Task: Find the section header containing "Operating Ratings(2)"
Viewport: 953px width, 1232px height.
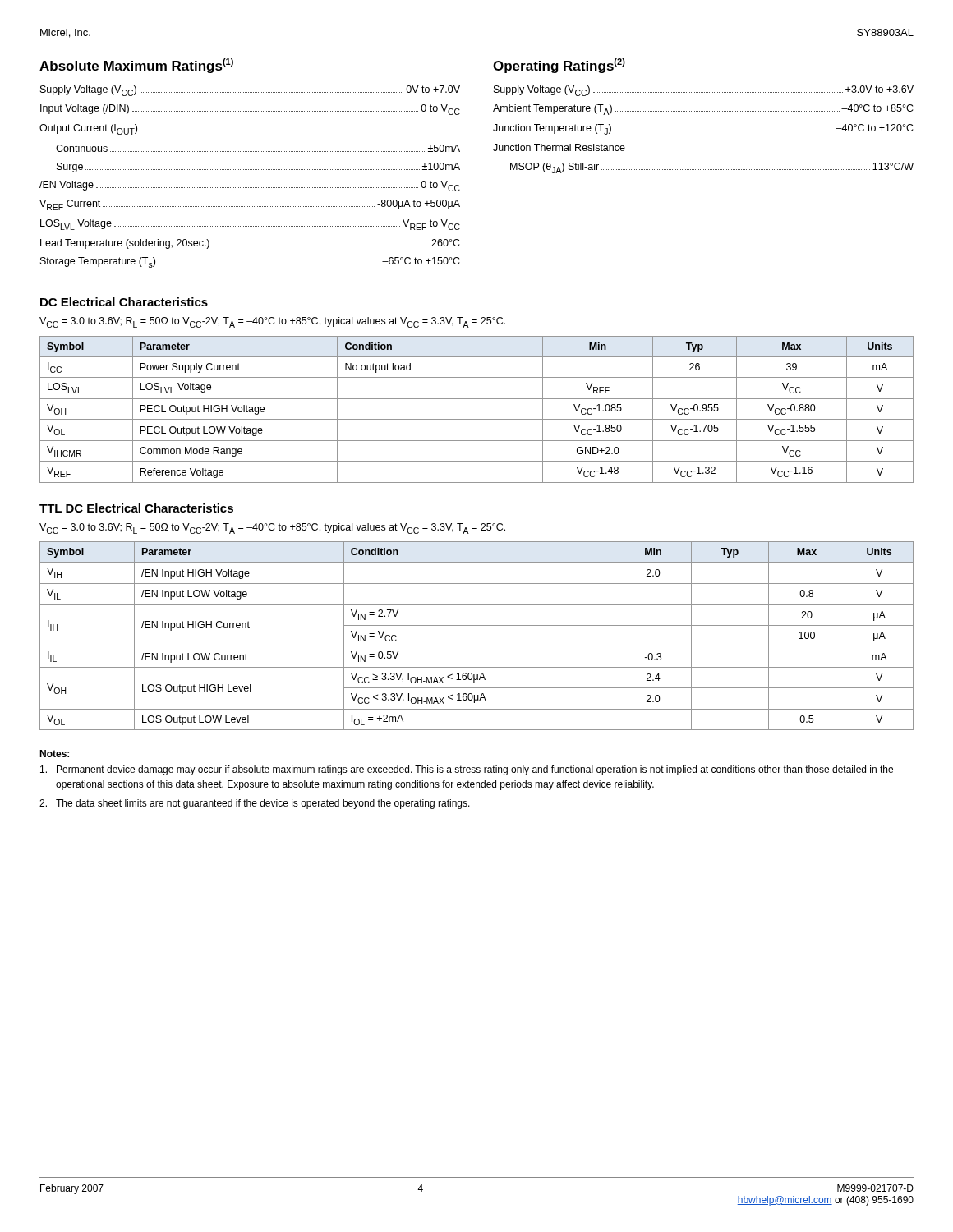Action: pos(559,65)
